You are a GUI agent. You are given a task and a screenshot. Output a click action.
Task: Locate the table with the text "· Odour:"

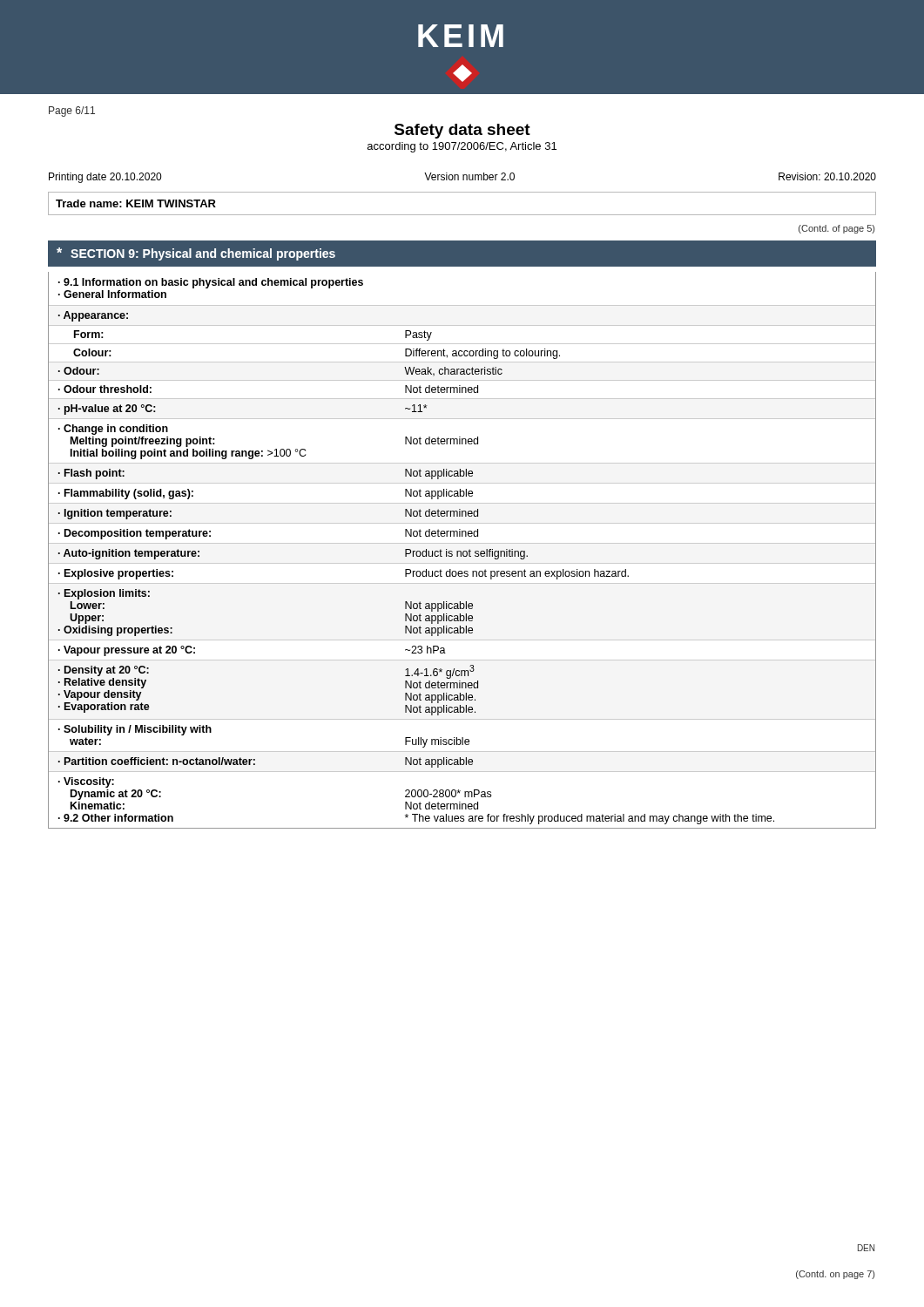pyautogui.click(x=462, y=550)
